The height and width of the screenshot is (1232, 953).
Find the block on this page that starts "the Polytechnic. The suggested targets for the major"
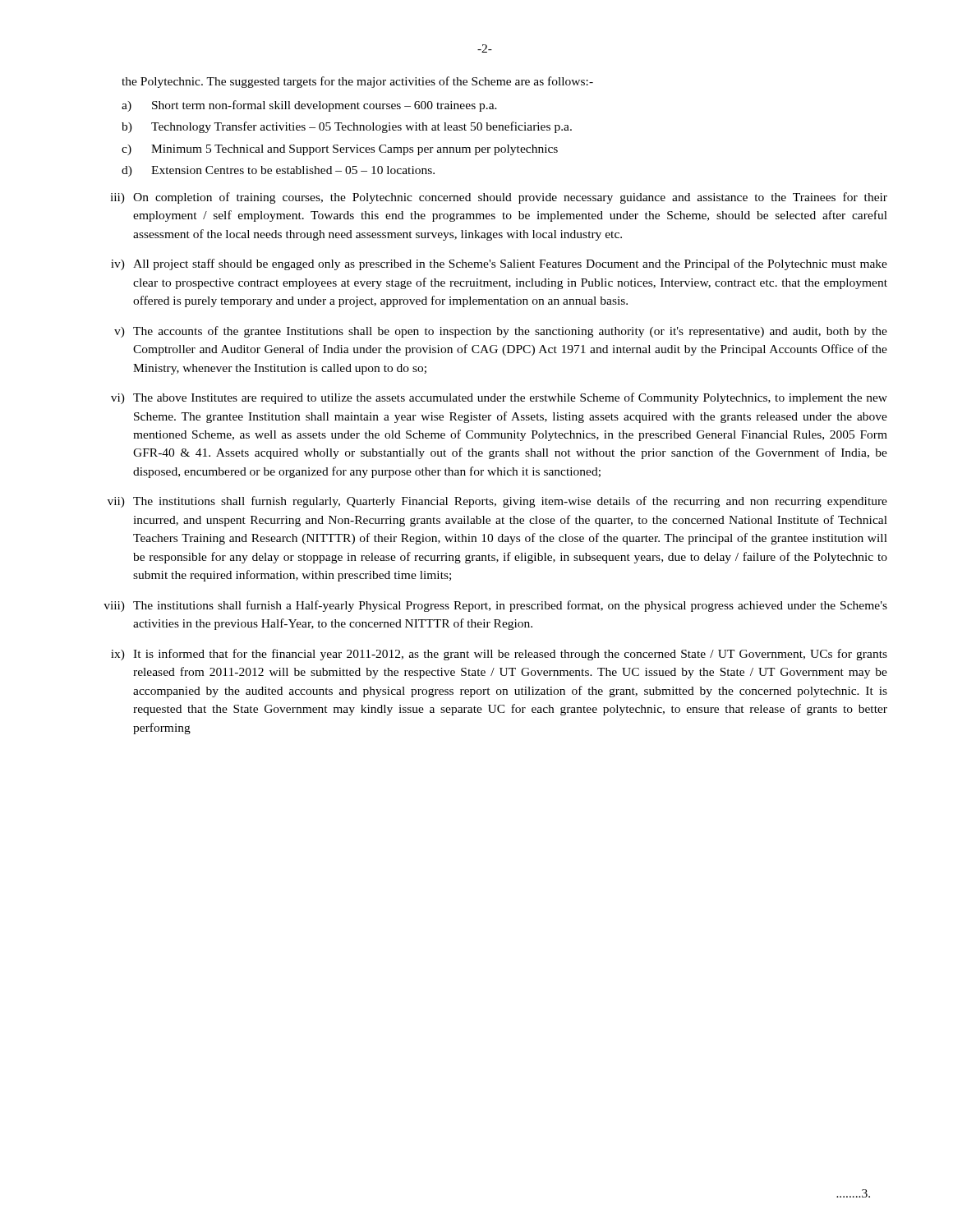(357, 81)
